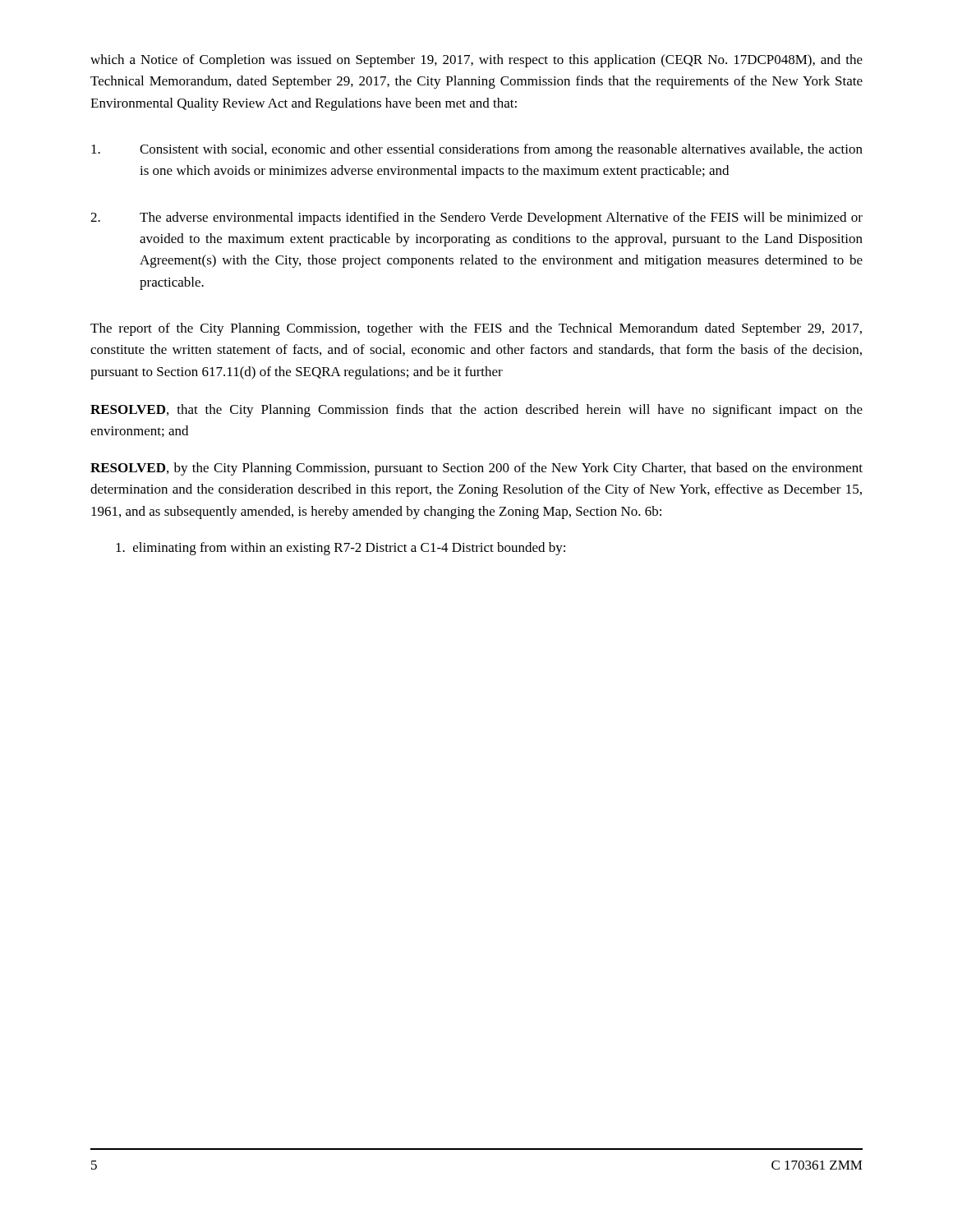The width and height of the screenshot is (953, 1232).
Task: Click the passage that begins "2. The adverse"
Action: (476, 250)
